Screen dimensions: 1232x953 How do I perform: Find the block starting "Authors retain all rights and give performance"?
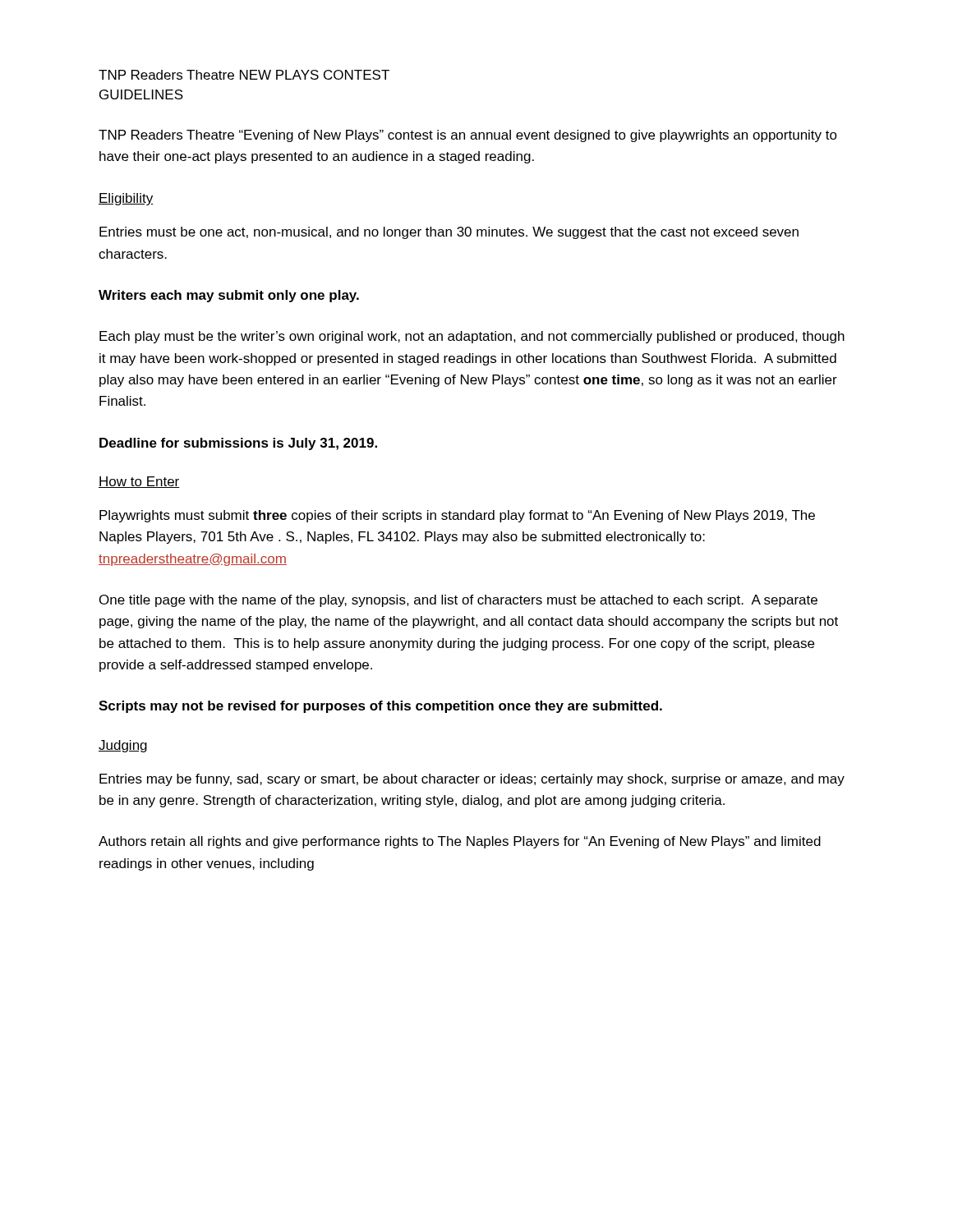pos(460,853)
